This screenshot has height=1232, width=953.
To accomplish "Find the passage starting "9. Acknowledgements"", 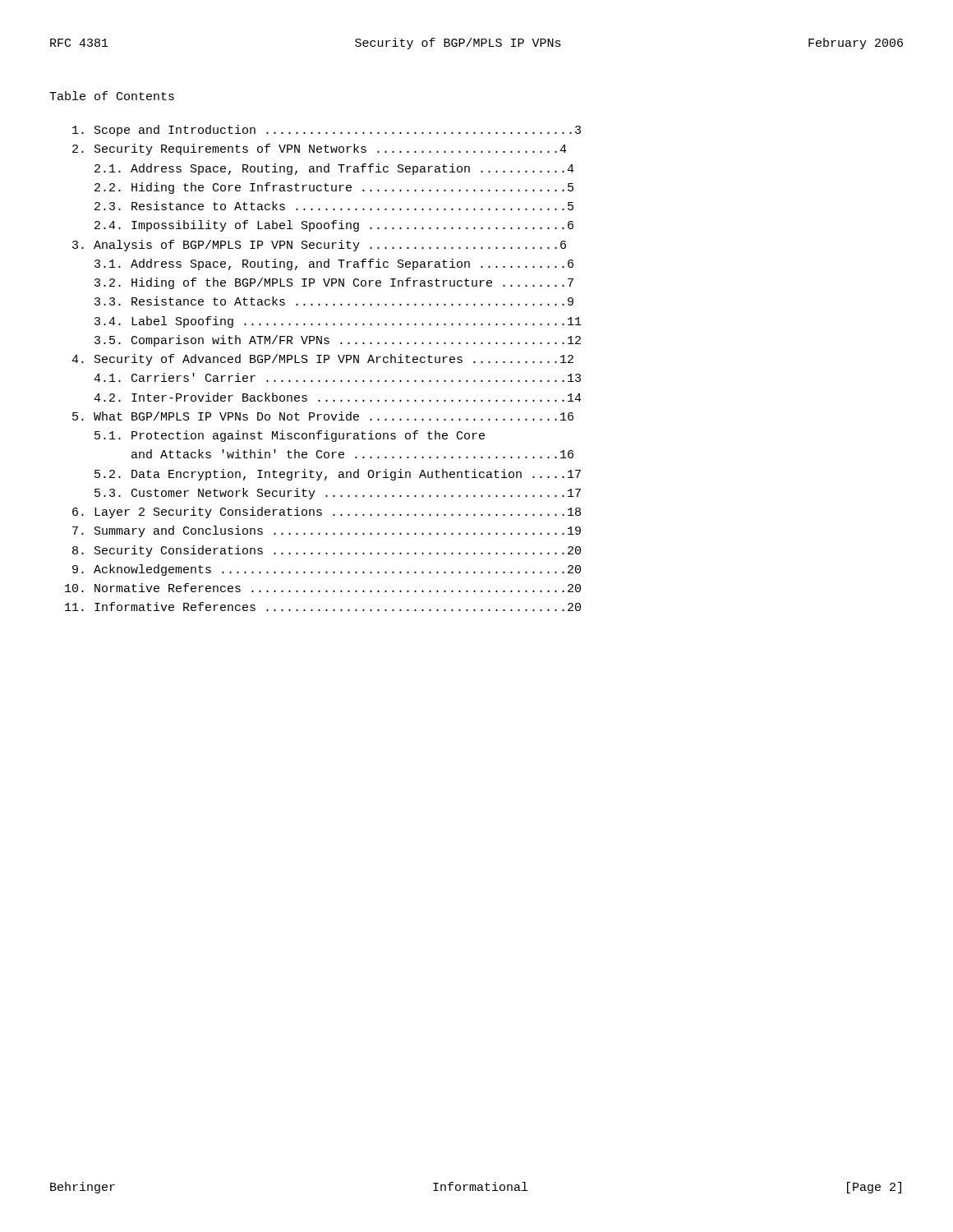I will click(x=315, y=570).
